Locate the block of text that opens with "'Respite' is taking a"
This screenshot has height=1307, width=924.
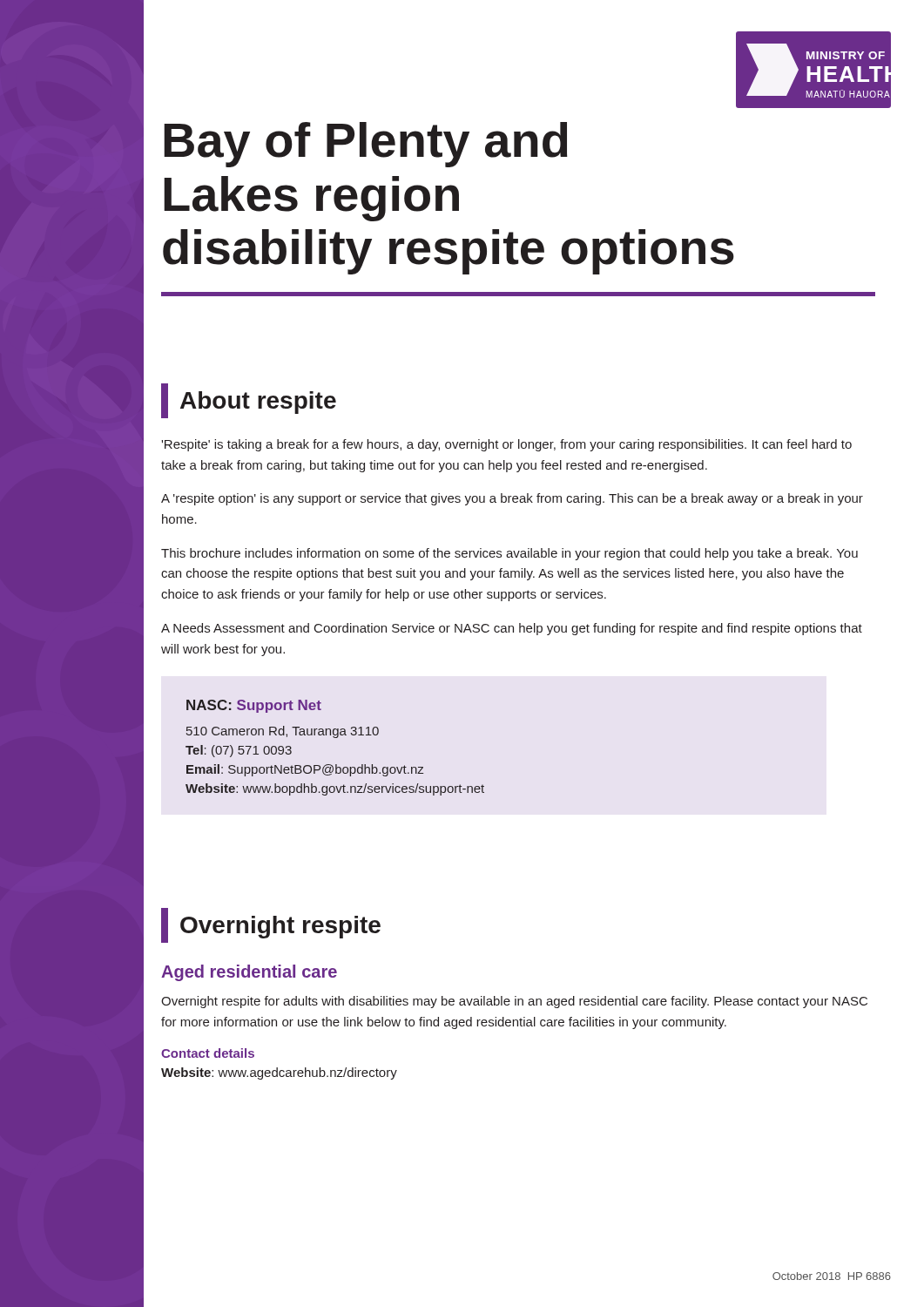(507, 454)
